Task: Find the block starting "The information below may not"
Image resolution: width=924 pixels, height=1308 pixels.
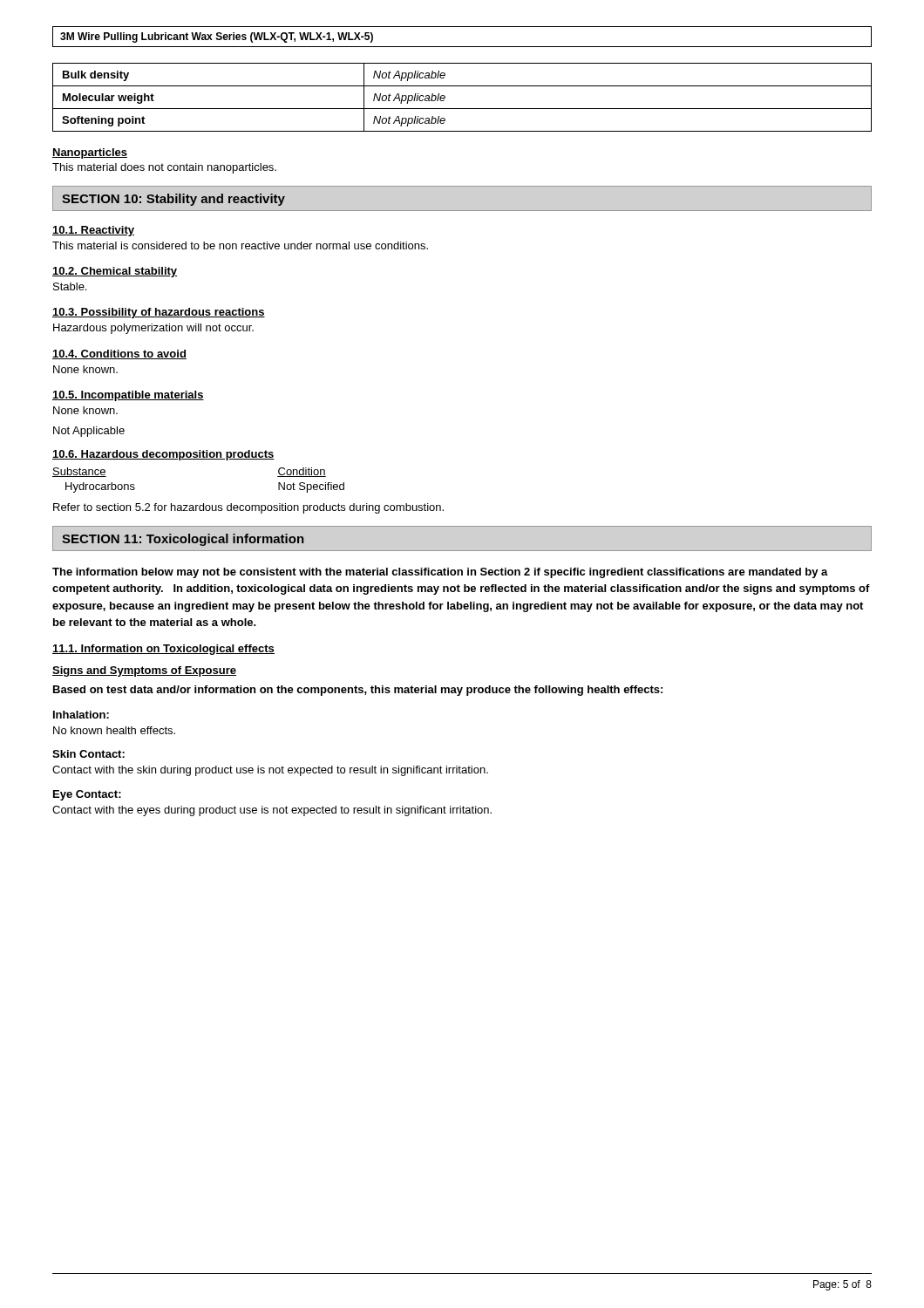Action: 461,597
